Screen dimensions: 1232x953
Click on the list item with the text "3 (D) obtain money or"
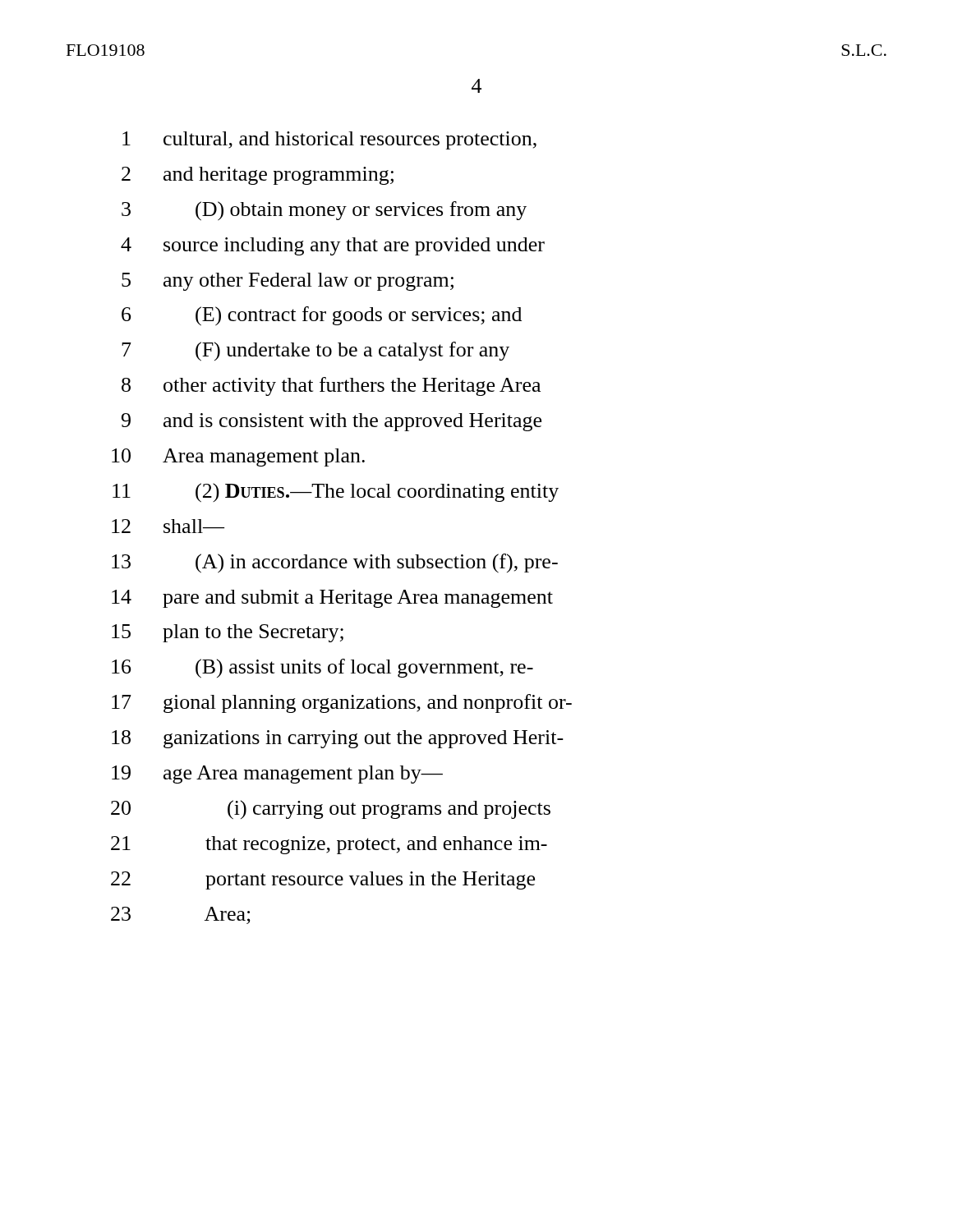[476, 210]
